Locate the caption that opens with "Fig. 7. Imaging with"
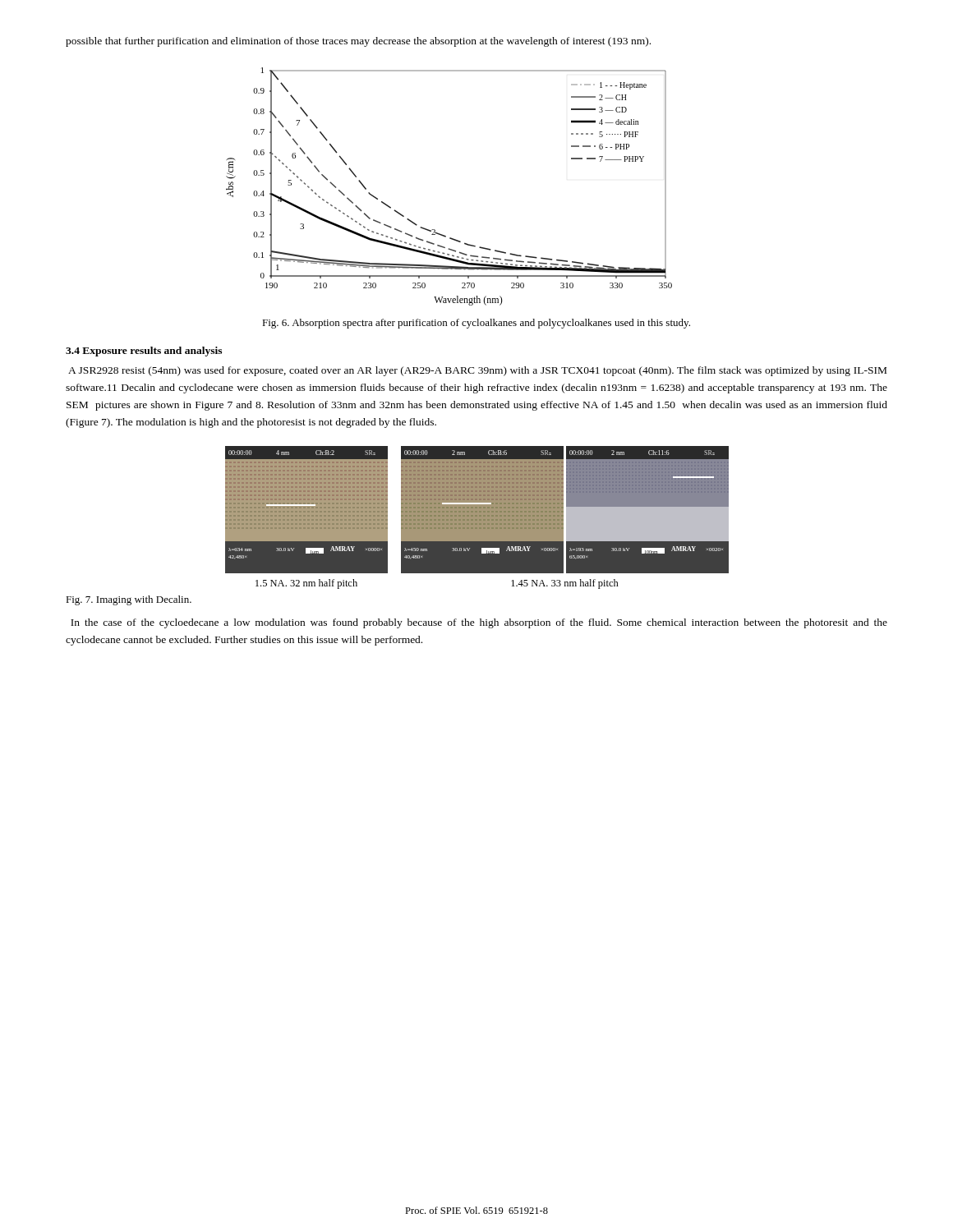953x1232 pixels. coord(129,599)
